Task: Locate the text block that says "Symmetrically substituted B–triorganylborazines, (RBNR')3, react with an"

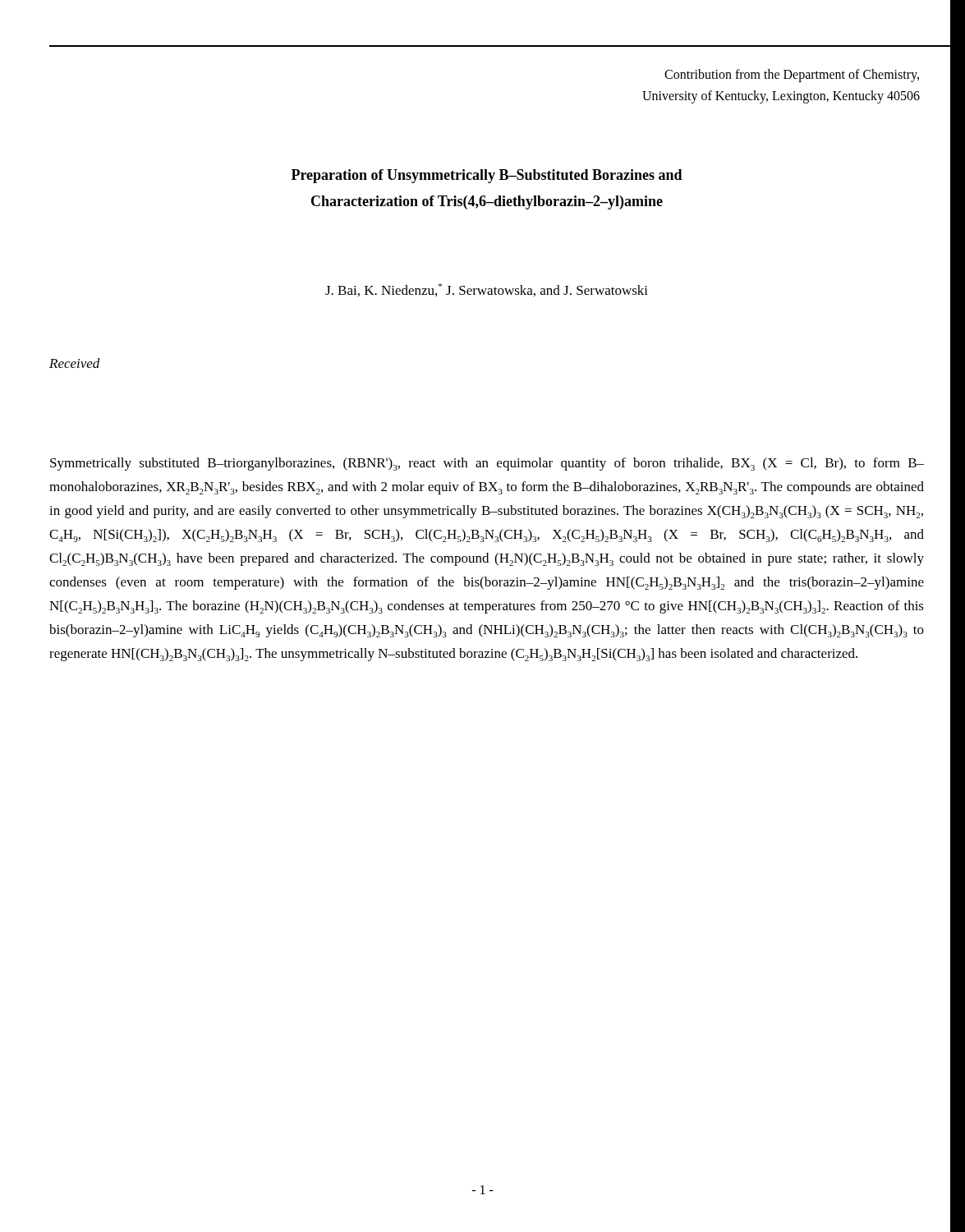Action: 487,559
